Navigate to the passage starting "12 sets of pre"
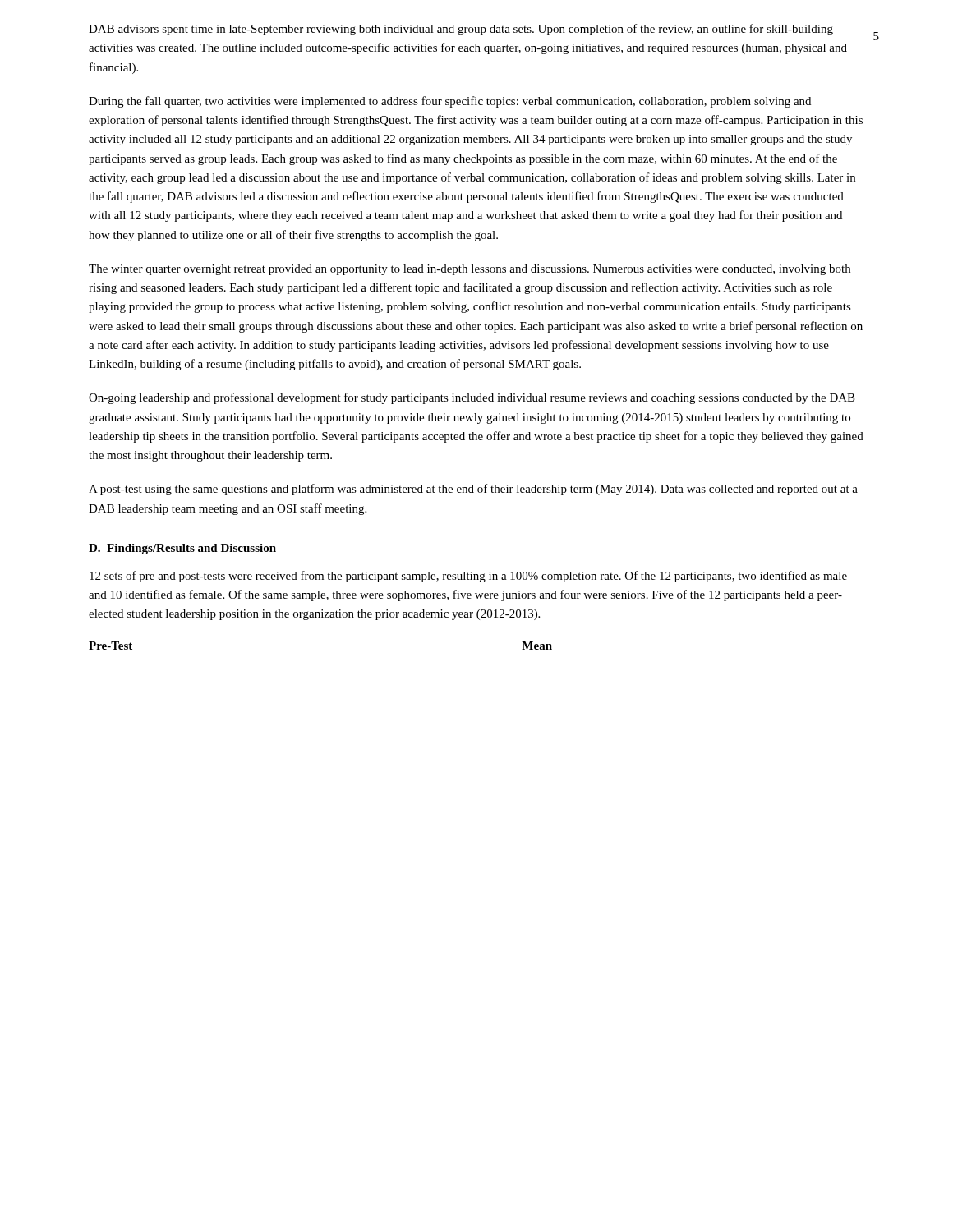Viewport: 953px width, 1232px height. pyautogui.click(x=468, y=595)
